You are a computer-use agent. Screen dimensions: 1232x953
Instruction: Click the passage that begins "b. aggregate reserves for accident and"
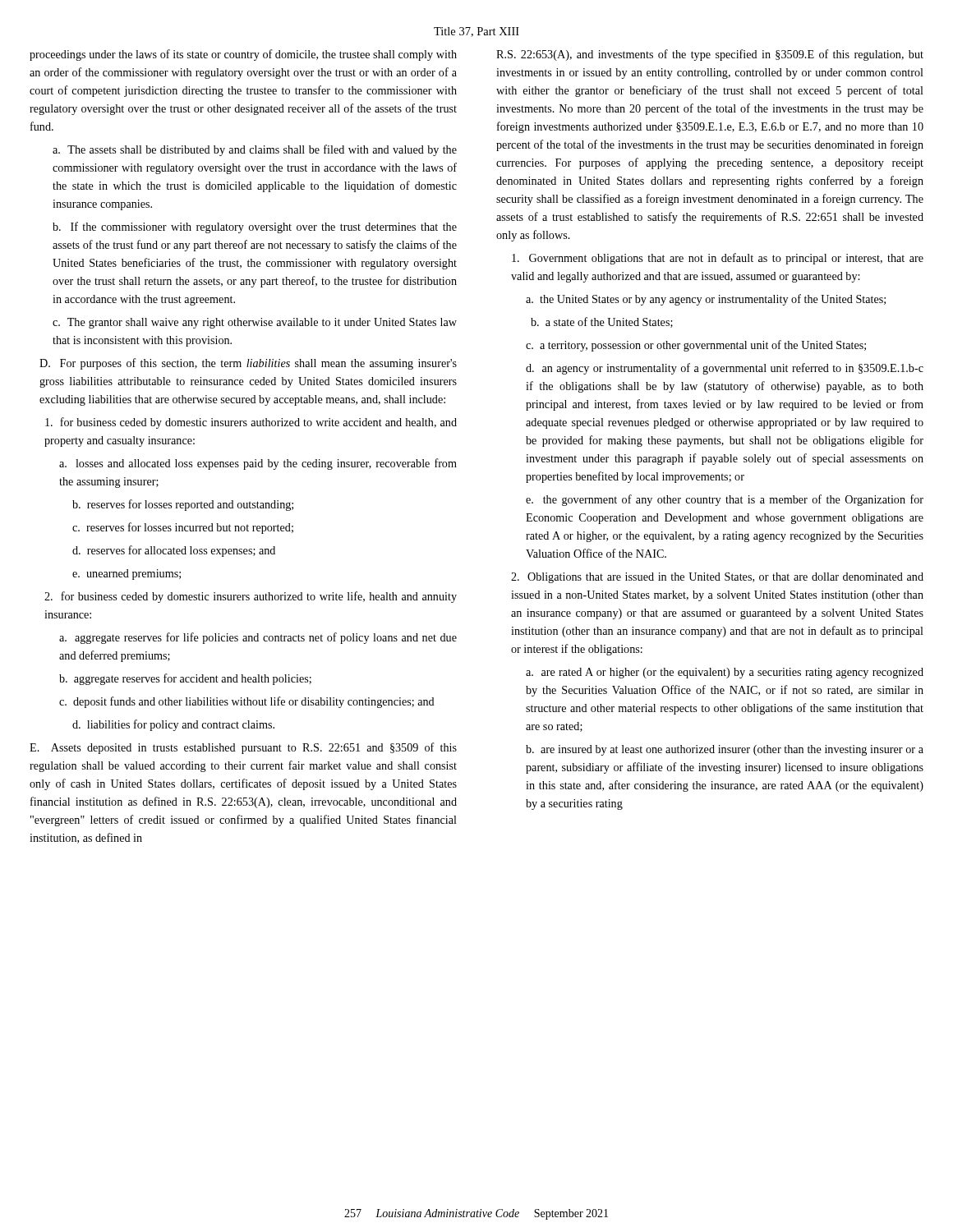point(258,678)
